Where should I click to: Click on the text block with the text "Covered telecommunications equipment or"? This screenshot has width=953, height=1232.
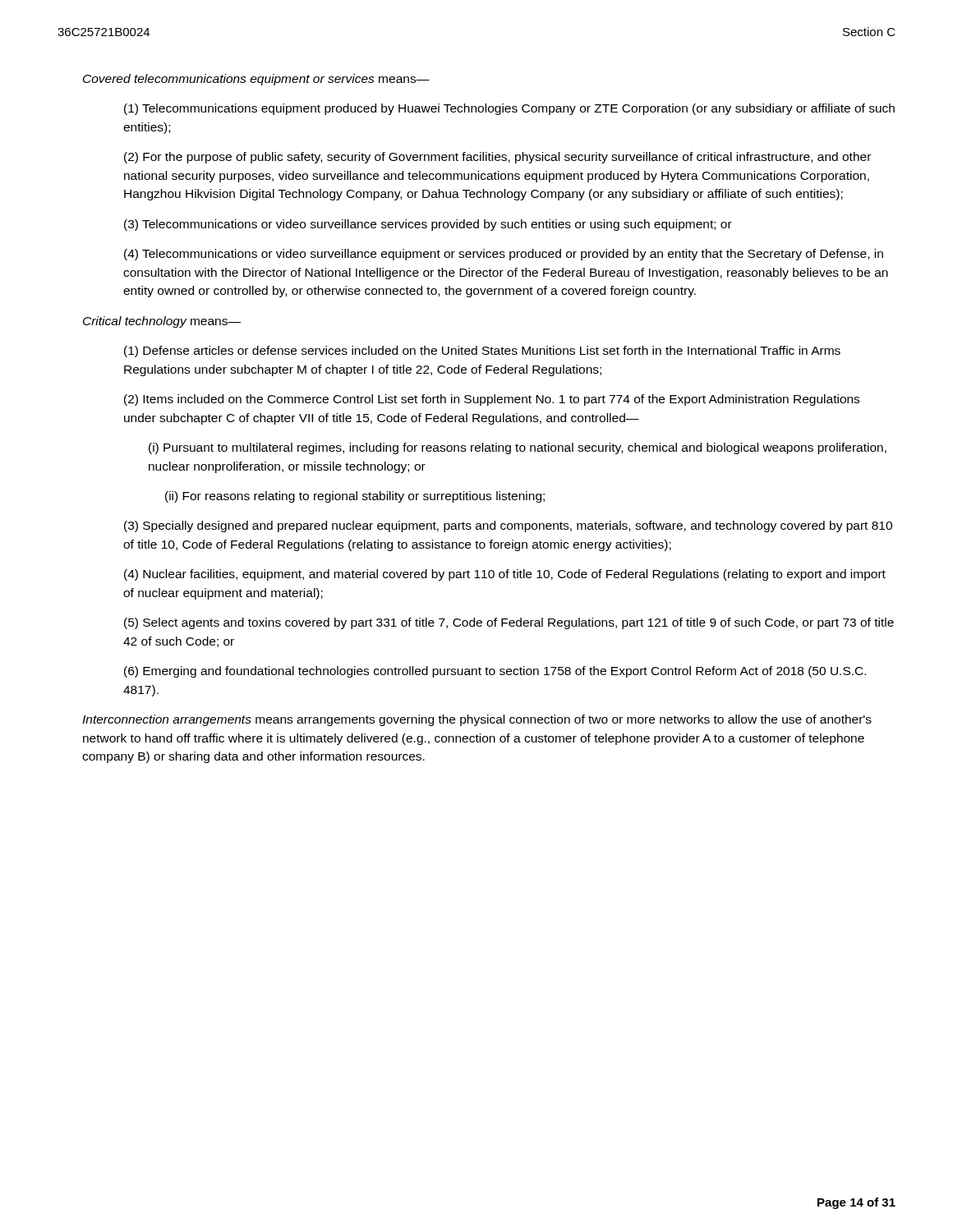[x=256, y=78]
